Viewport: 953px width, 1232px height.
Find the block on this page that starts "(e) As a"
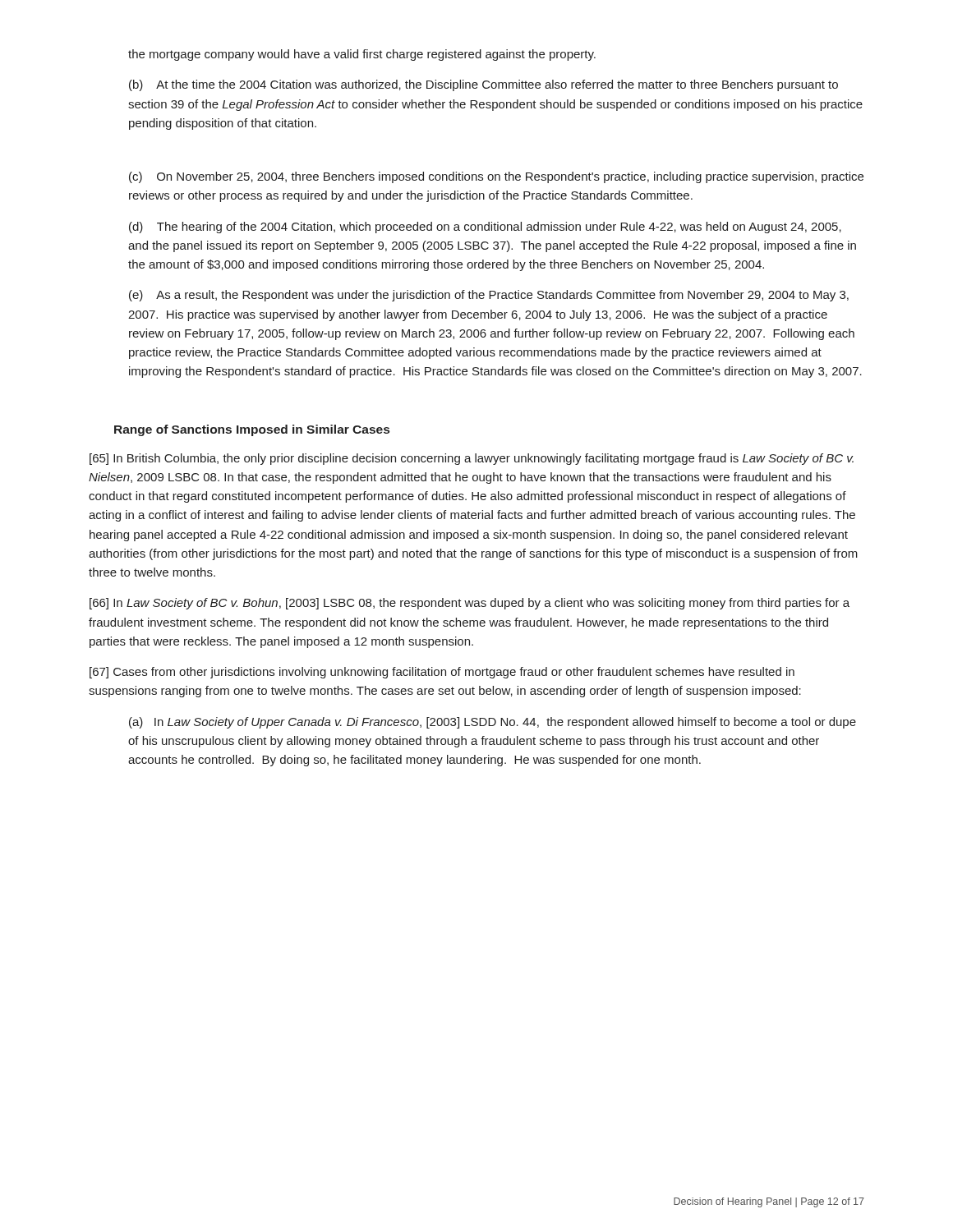point(495,333)
